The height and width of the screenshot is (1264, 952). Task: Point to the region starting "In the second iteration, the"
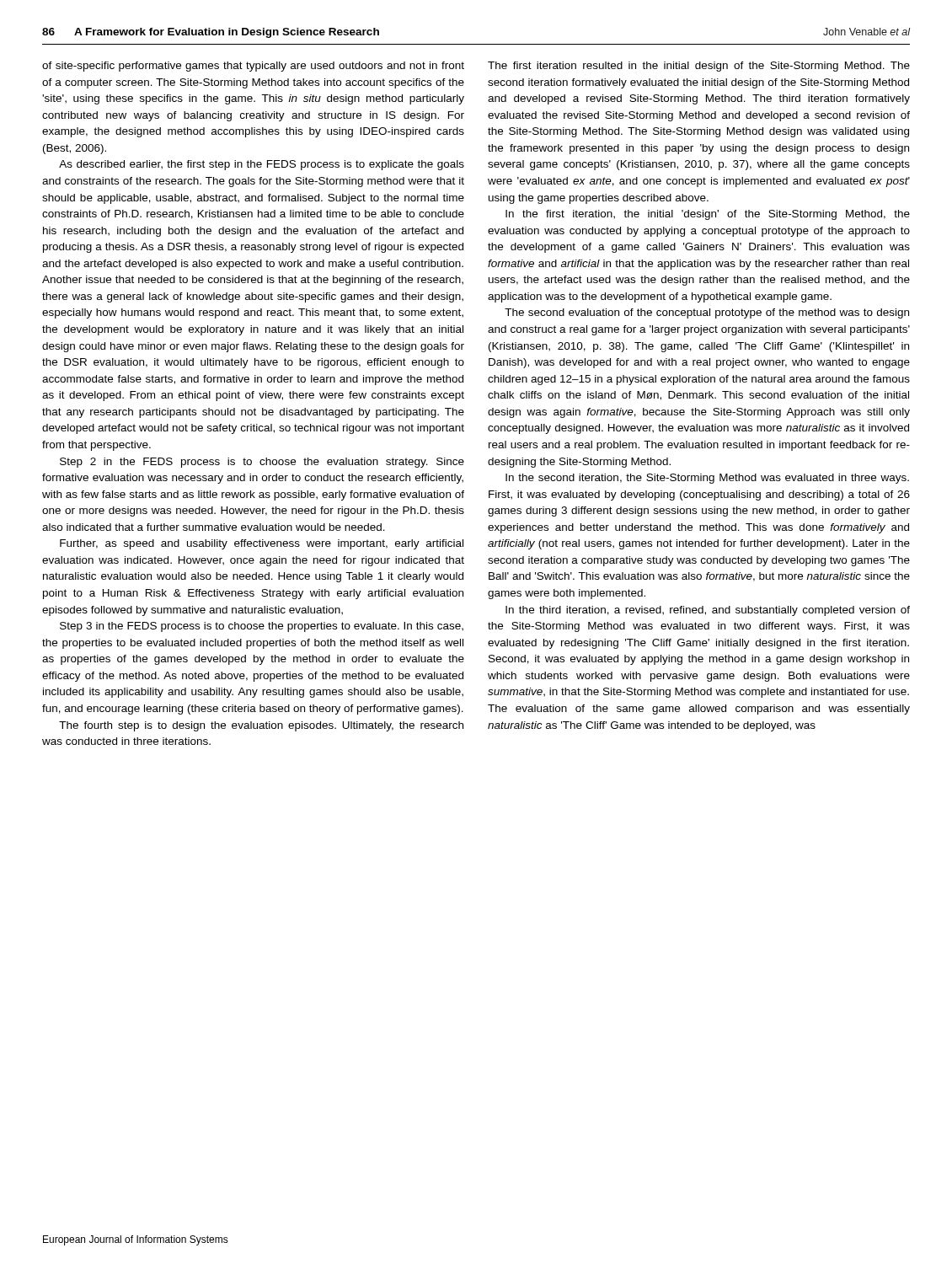pyautogui.click(x=699, y=535)
